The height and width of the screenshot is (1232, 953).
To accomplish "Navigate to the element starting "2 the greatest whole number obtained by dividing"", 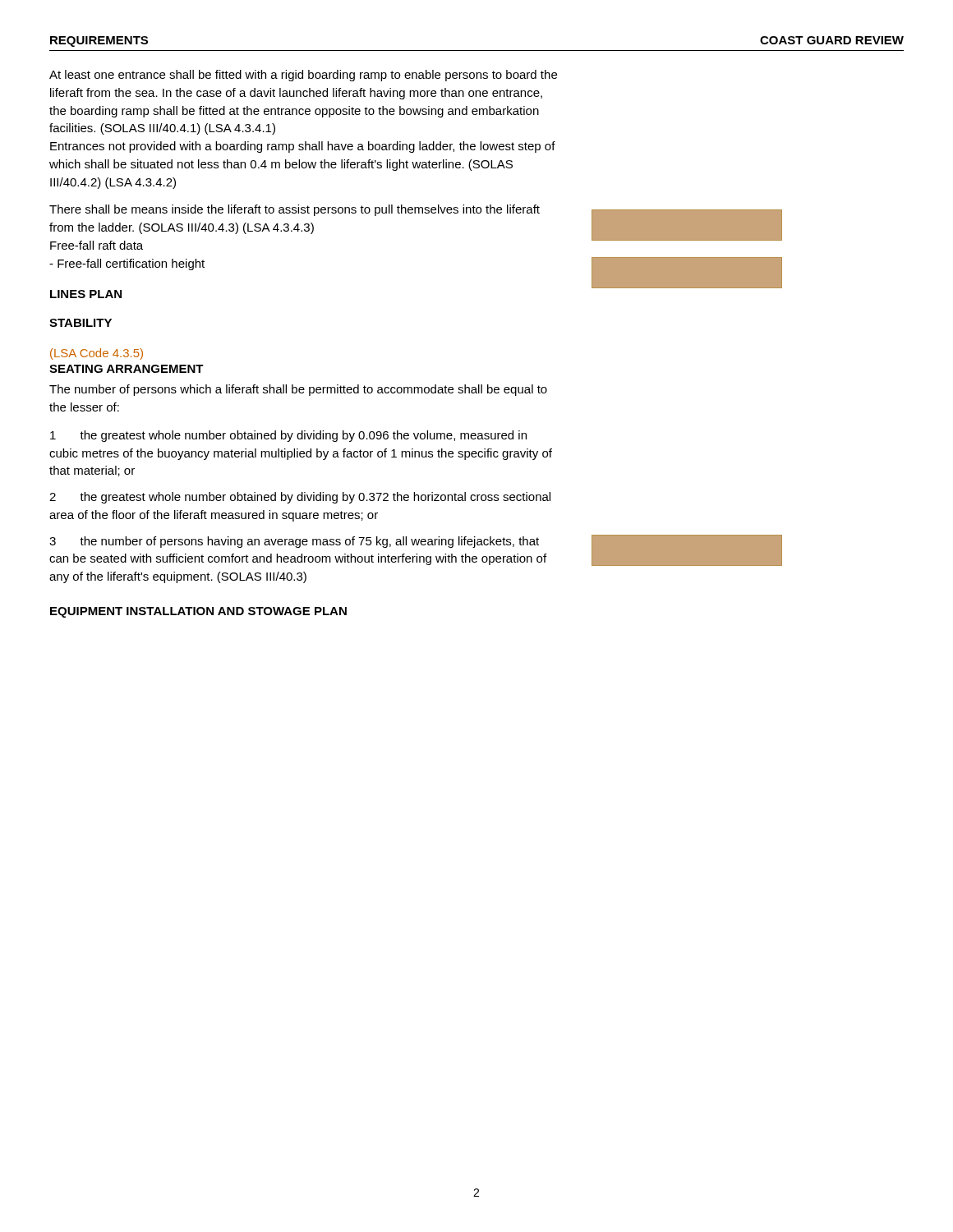I will pos(300,505).
